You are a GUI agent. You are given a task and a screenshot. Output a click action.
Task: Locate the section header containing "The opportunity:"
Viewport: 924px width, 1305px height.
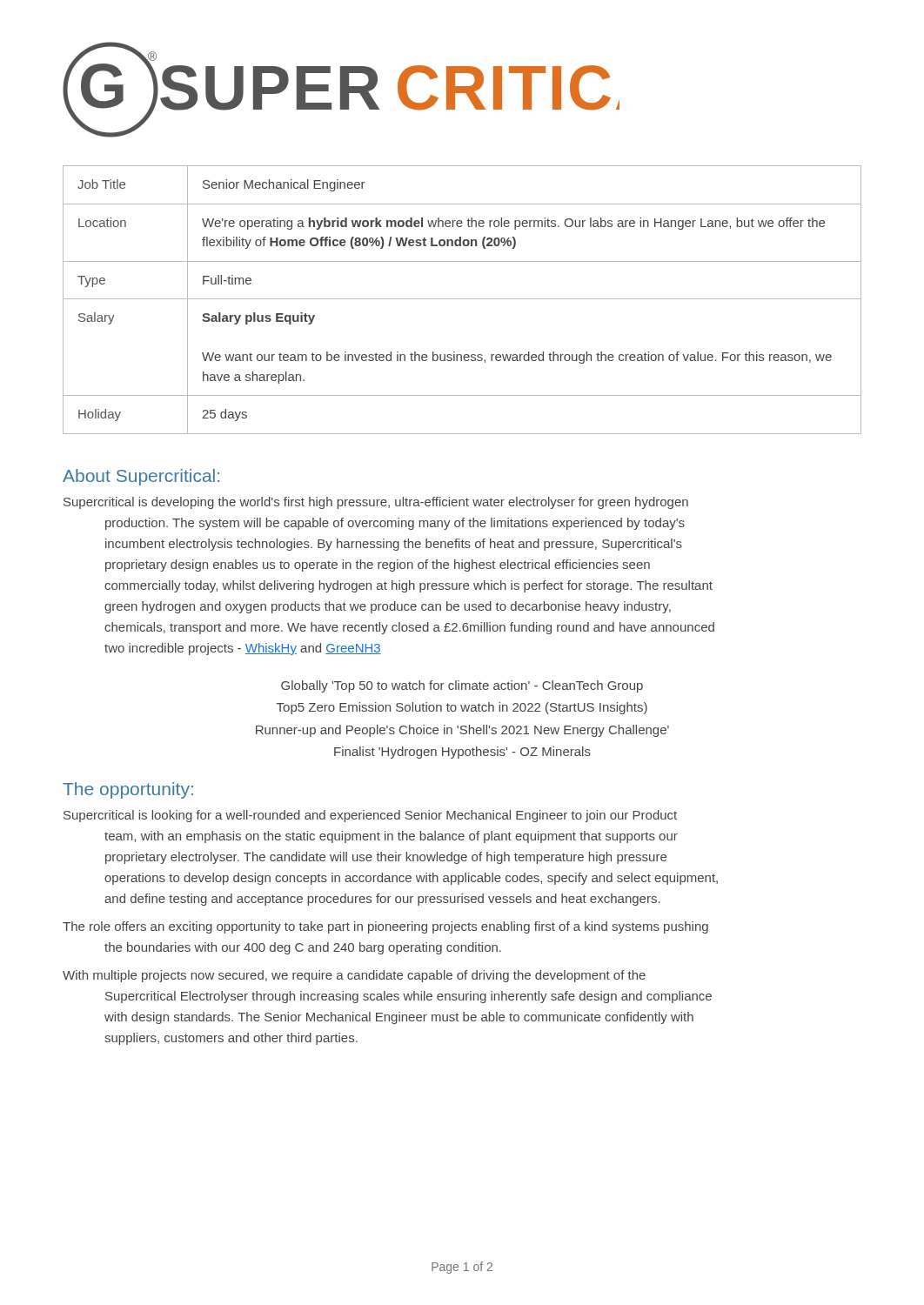(129, 788)
